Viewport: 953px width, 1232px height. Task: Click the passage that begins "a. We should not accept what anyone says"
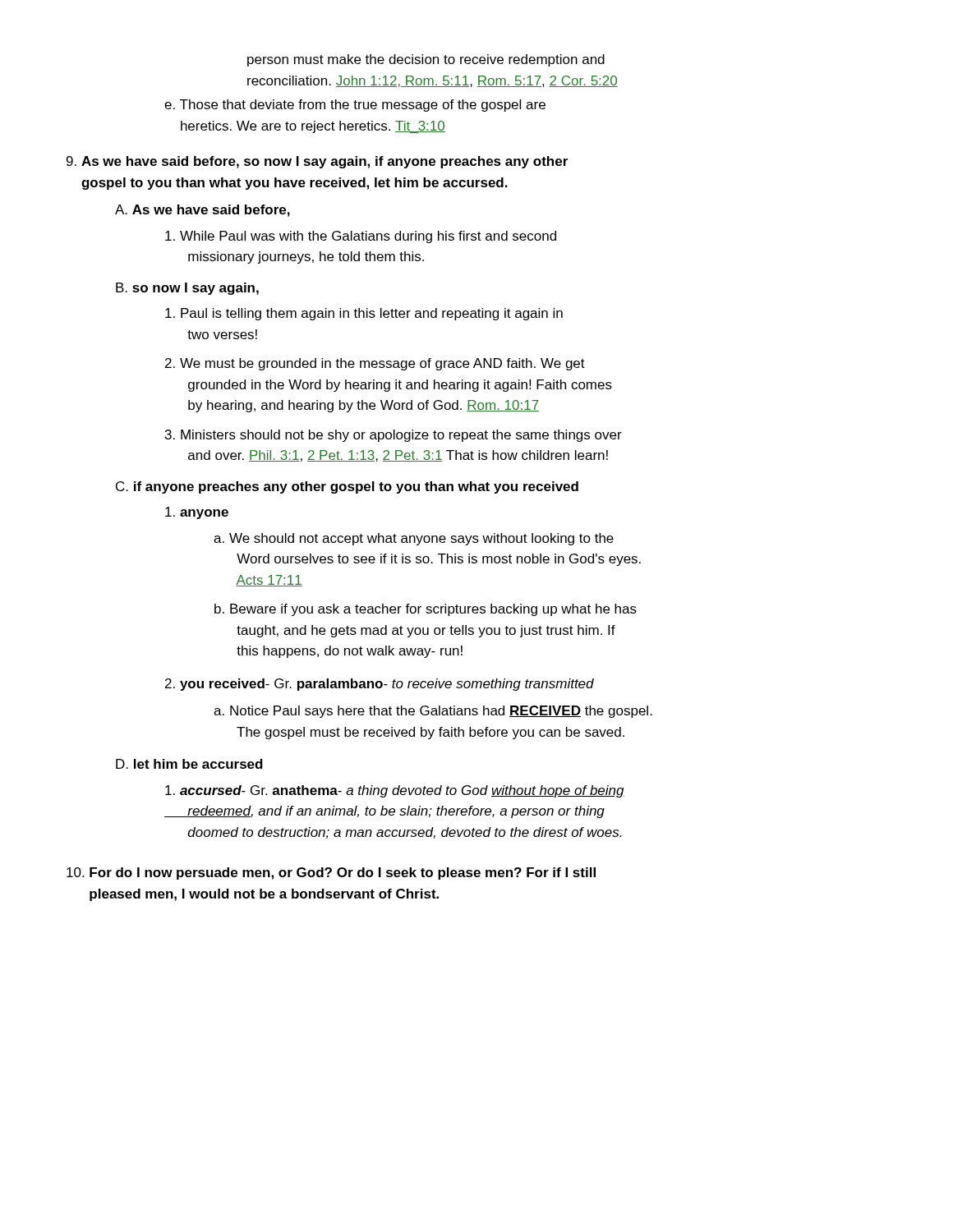coord(428,559)
